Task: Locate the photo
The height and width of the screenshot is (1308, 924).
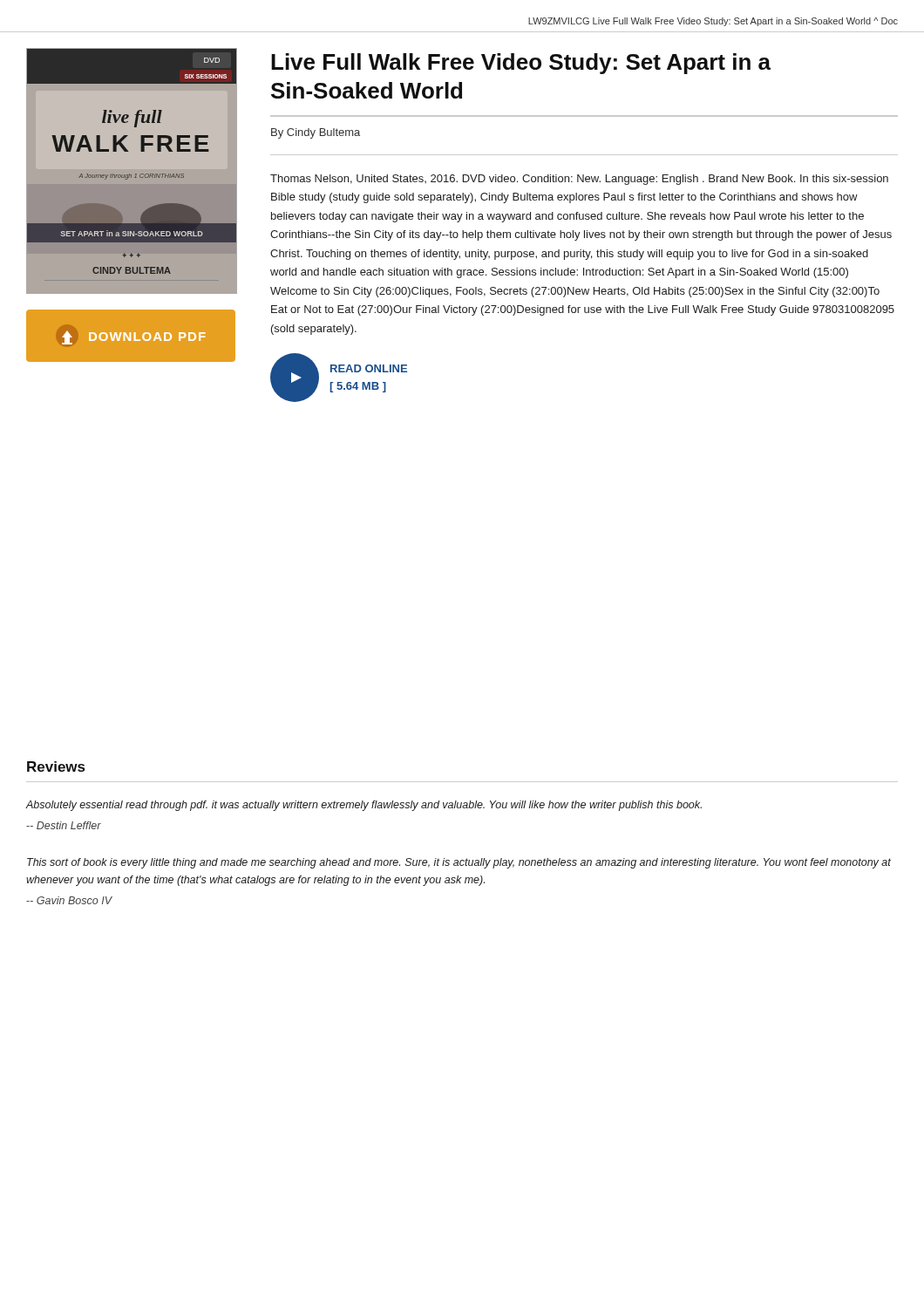Action: 132,171
